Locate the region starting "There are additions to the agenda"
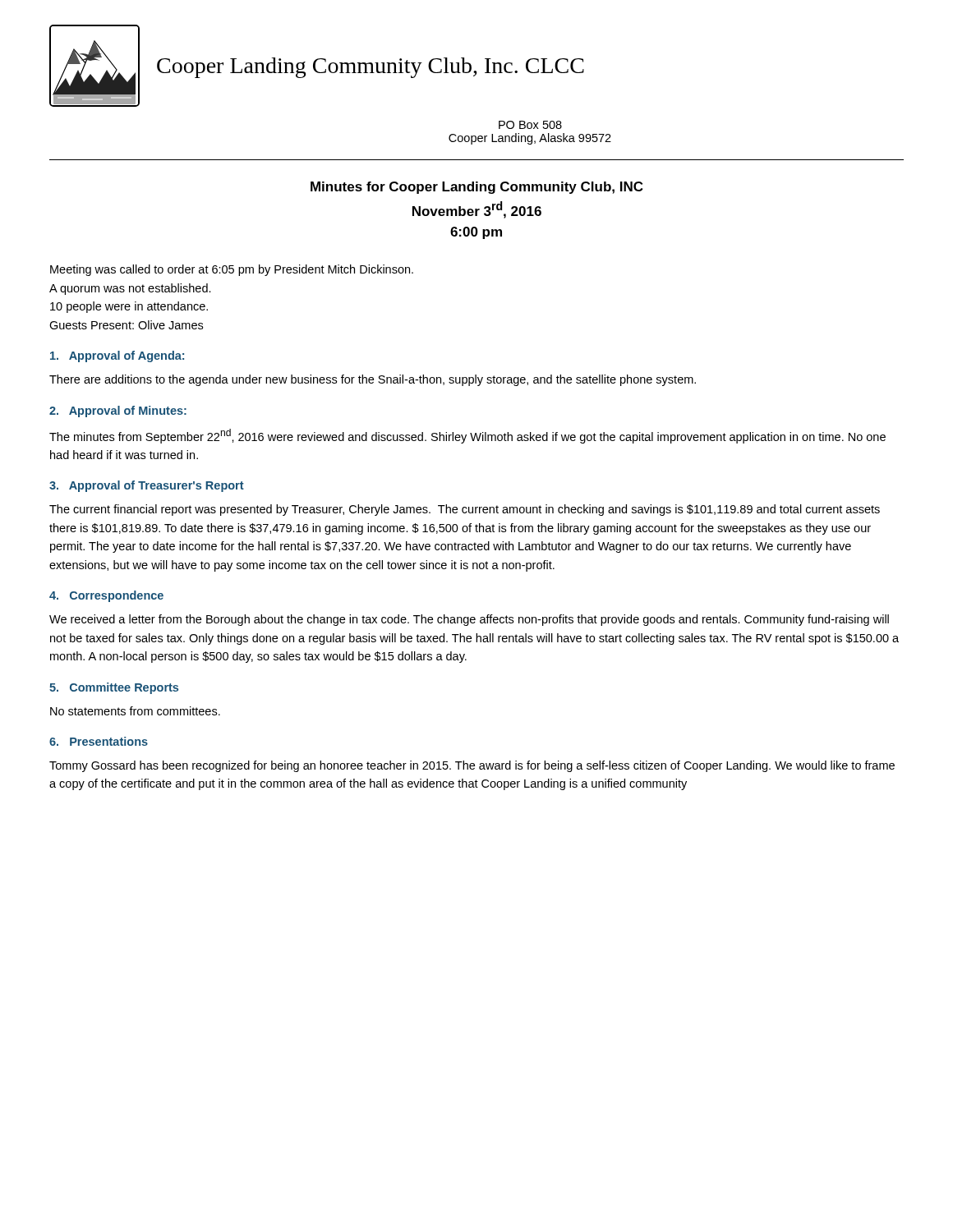Viewport: 953px width, 1232px height. pos(373,380)
